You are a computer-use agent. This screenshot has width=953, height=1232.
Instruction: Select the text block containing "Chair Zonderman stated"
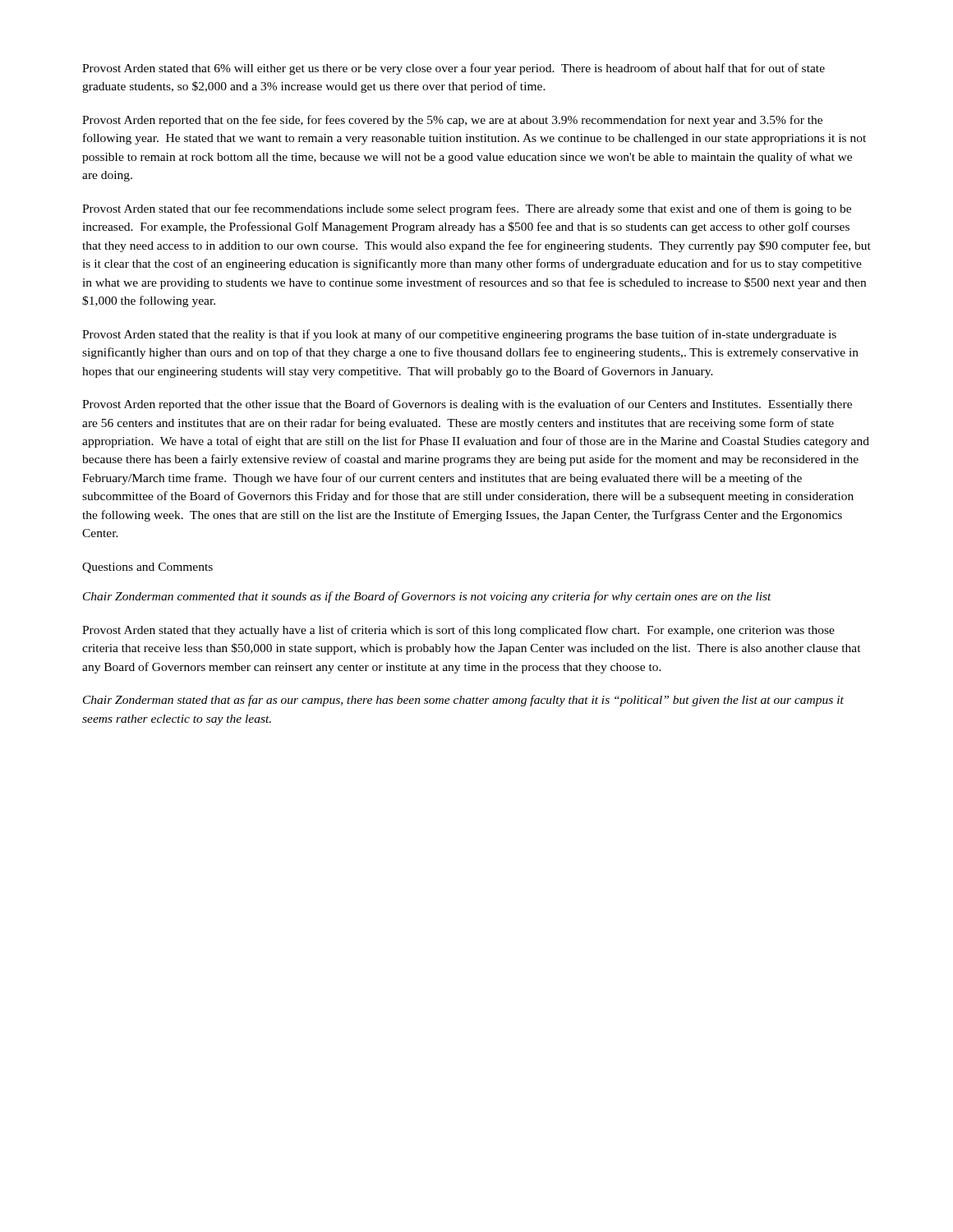463,709
